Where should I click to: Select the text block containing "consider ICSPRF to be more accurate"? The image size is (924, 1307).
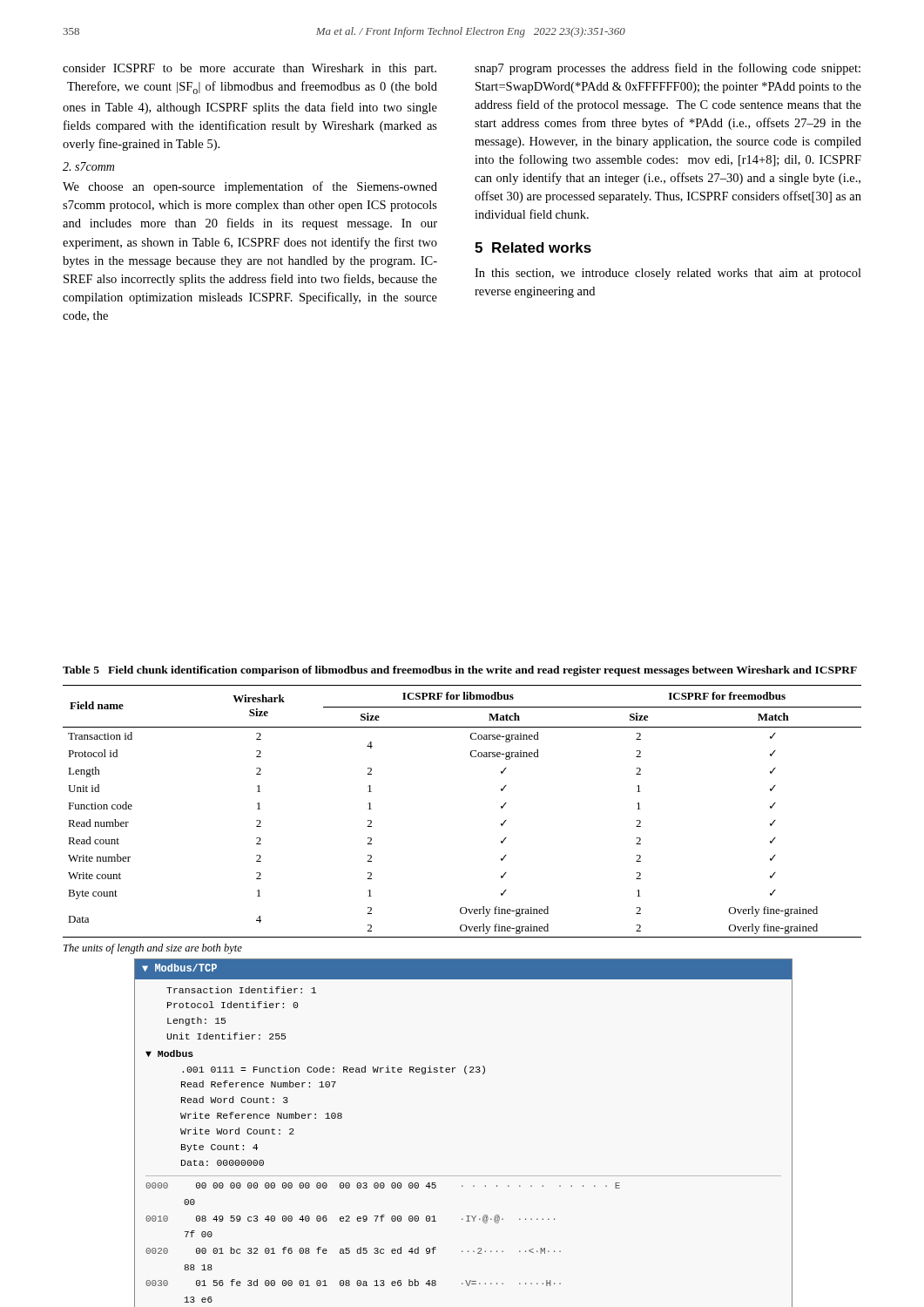coord(250,106)
